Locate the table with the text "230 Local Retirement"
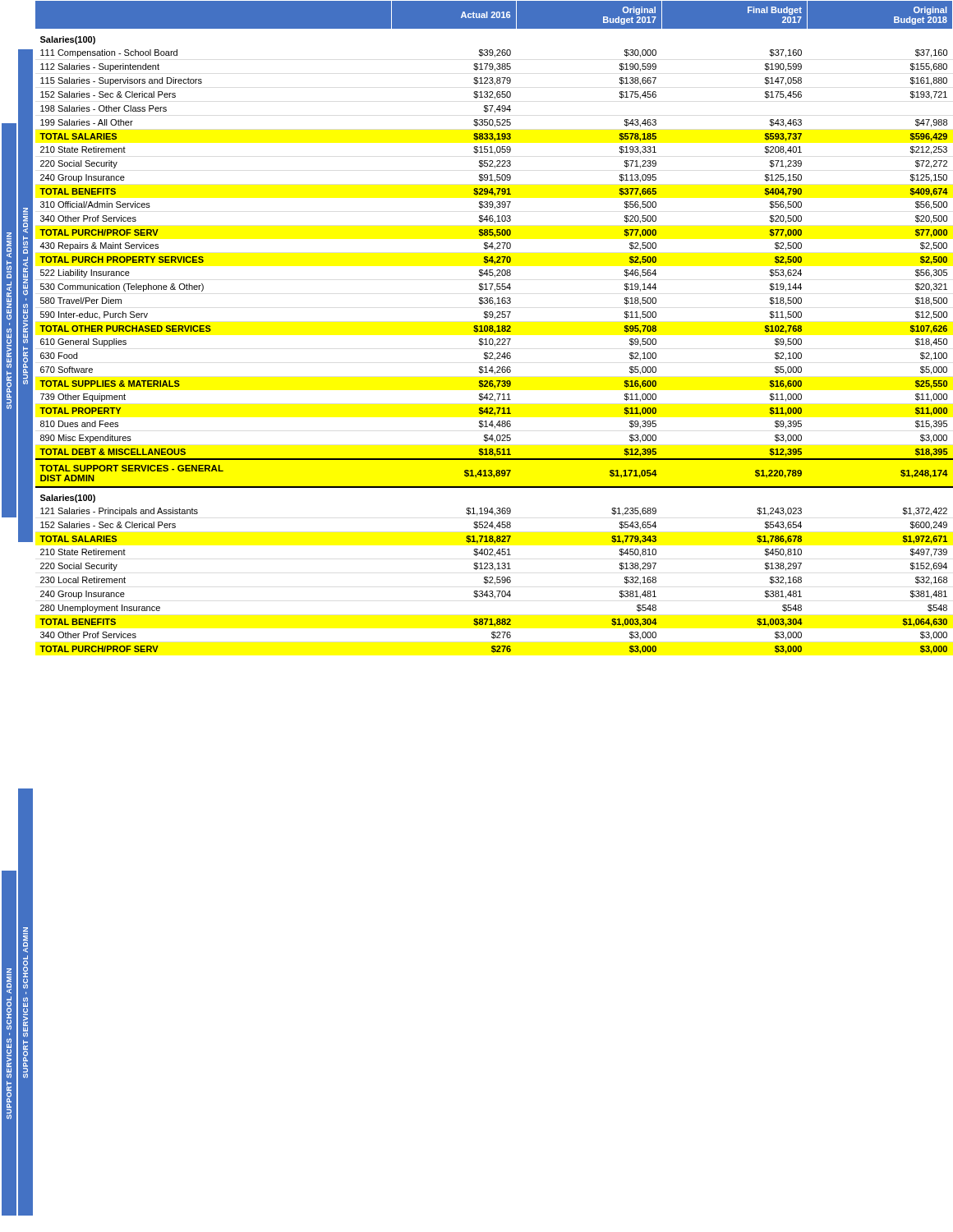The height and width of the screenshot is (1232, 953). pyautogui.click(x=494, y=328)
